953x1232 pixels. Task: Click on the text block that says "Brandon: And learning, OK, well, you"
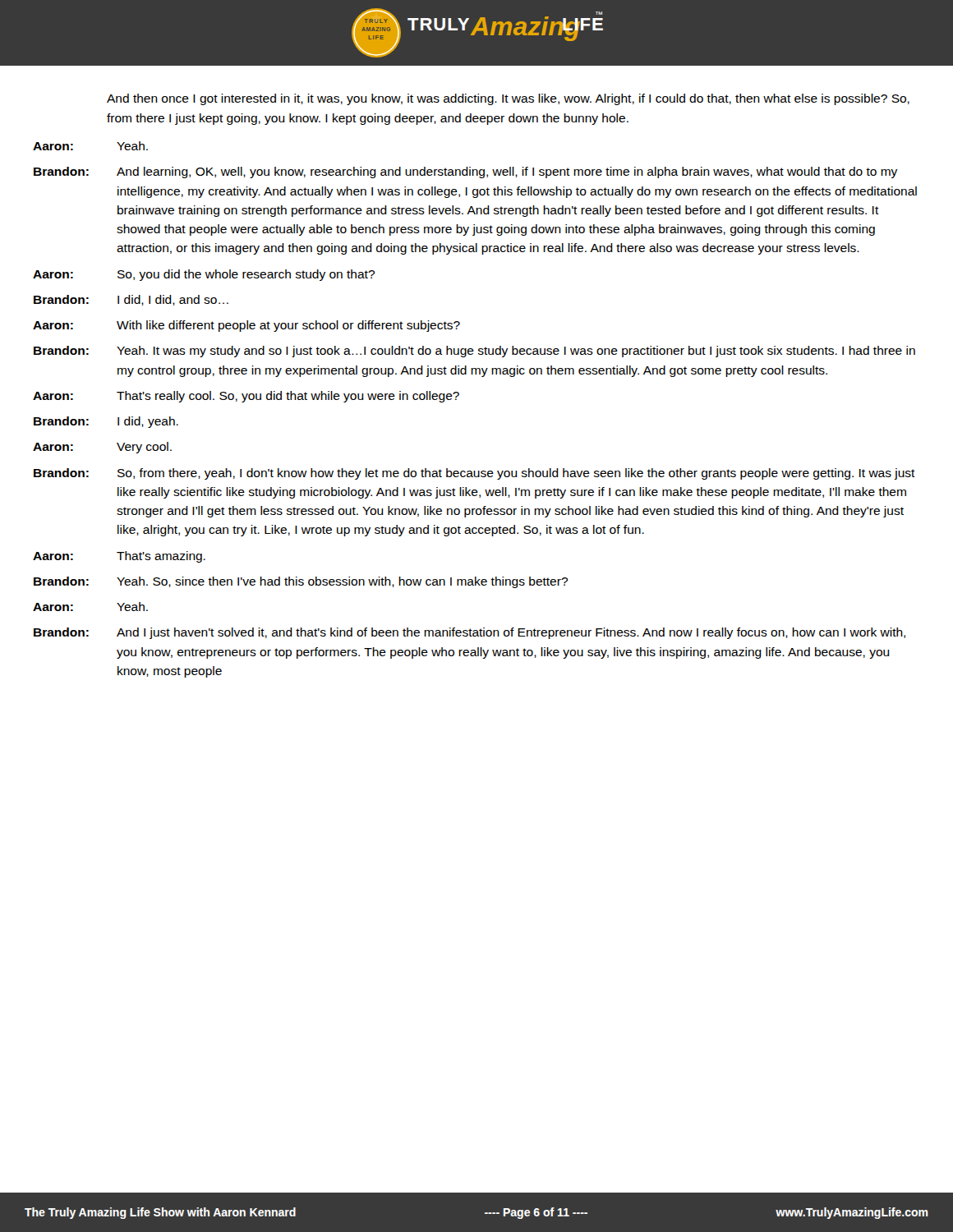pos(476,210)
